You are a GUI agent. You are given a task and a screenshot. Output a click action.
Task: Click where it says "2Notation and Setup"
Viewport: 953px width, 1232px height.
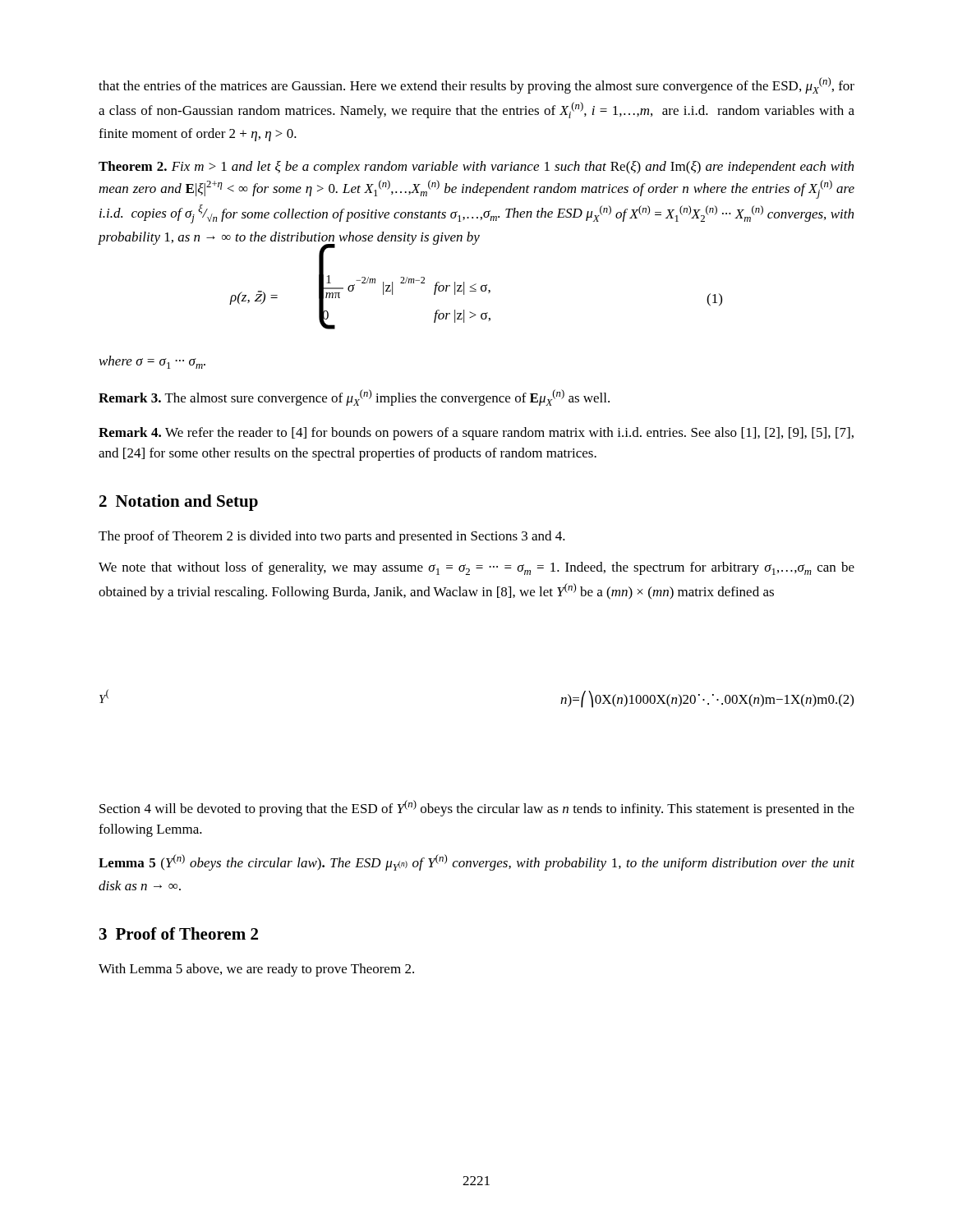[x=178, y=501]
